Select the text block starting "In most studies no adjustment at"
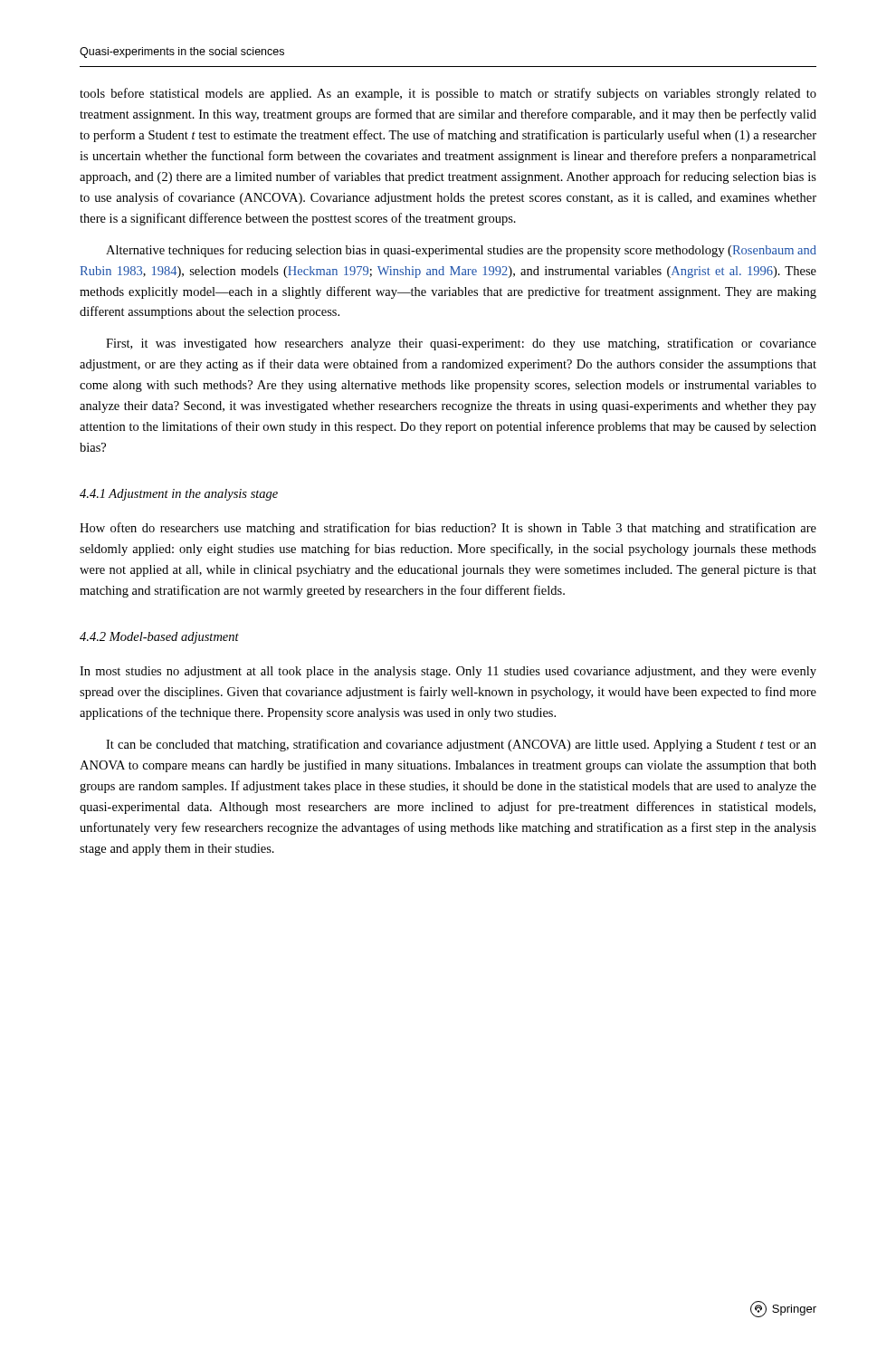The image size is (896, 1358). coord(448,692)
